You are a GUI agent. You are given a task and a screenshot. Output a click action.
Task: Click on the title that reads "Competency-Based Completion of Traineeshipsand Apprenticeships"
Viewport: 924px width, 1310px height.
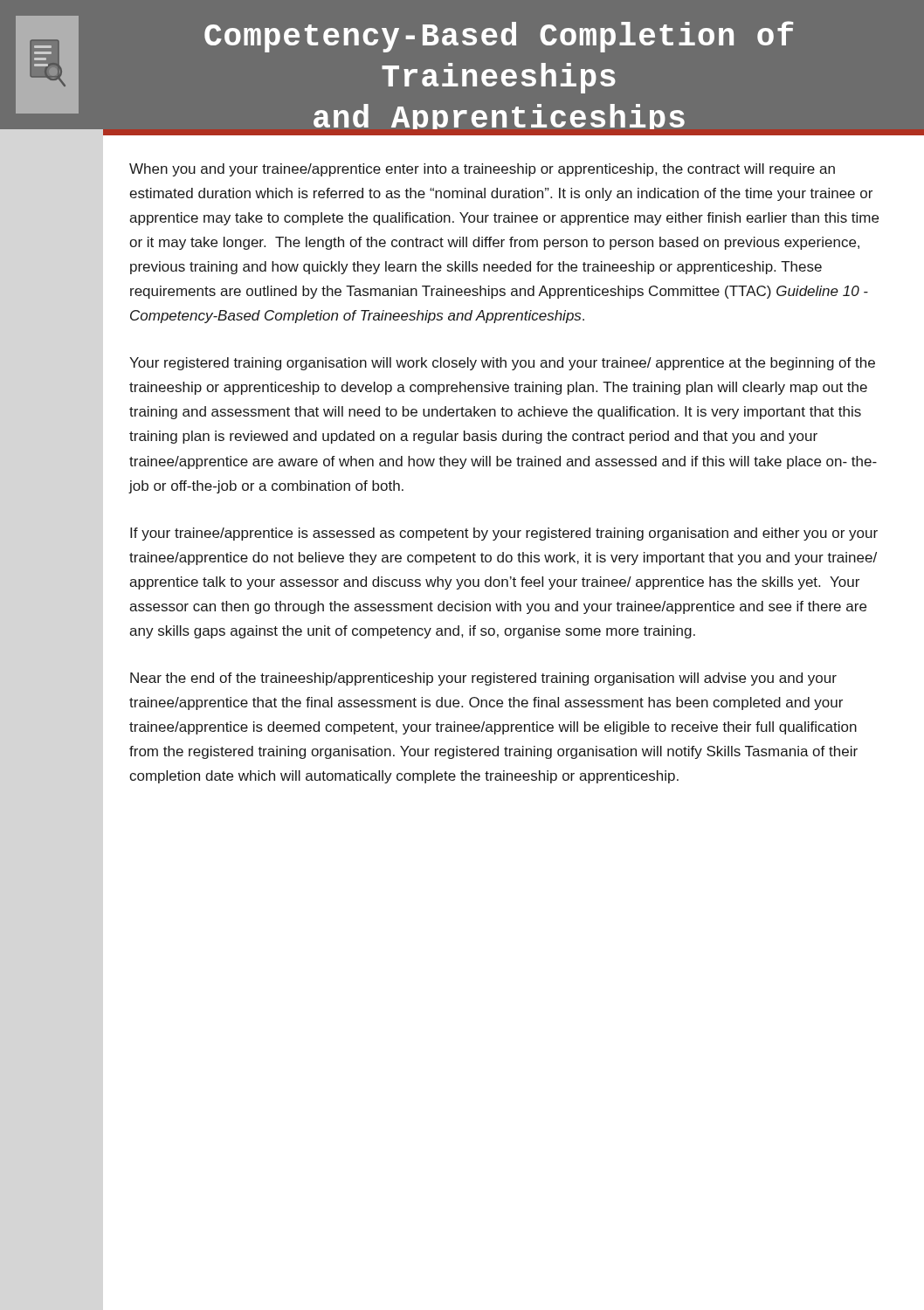tap(500, 78)
